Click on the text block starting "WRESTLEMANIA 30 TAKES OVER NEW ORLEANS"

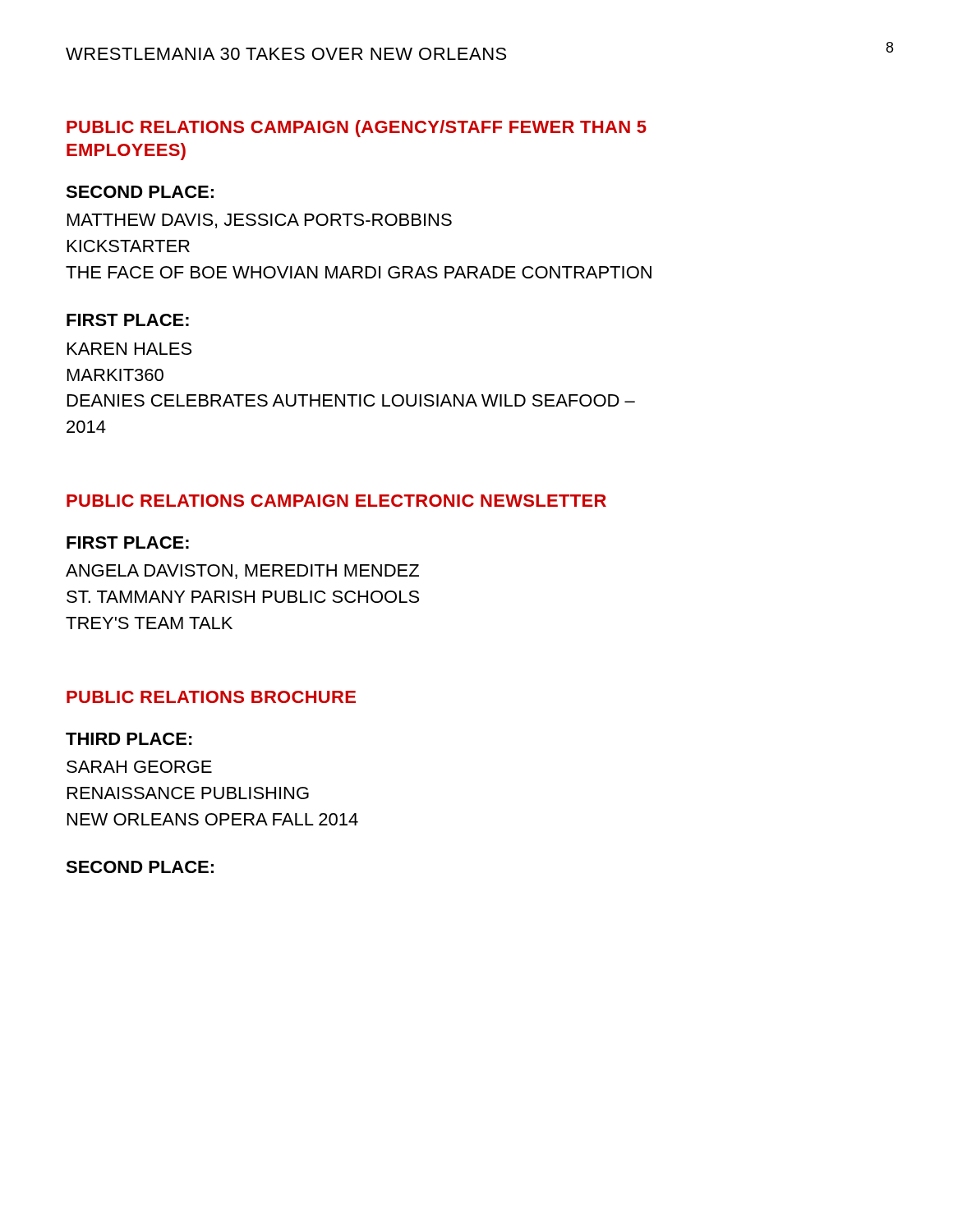point(287,54)
